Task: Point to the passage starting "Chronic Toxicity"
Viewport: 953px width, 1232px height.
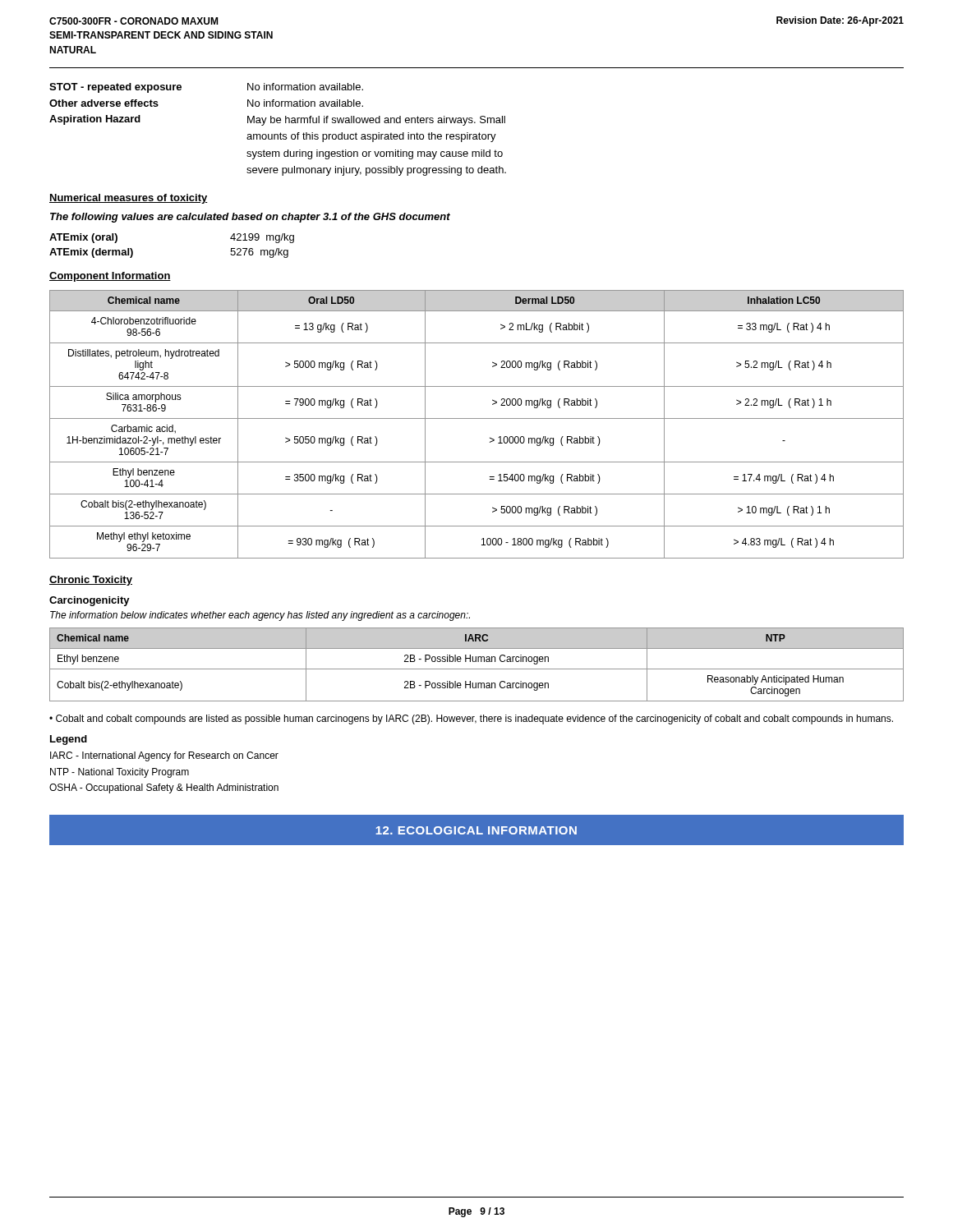Action: click(91, 579)
